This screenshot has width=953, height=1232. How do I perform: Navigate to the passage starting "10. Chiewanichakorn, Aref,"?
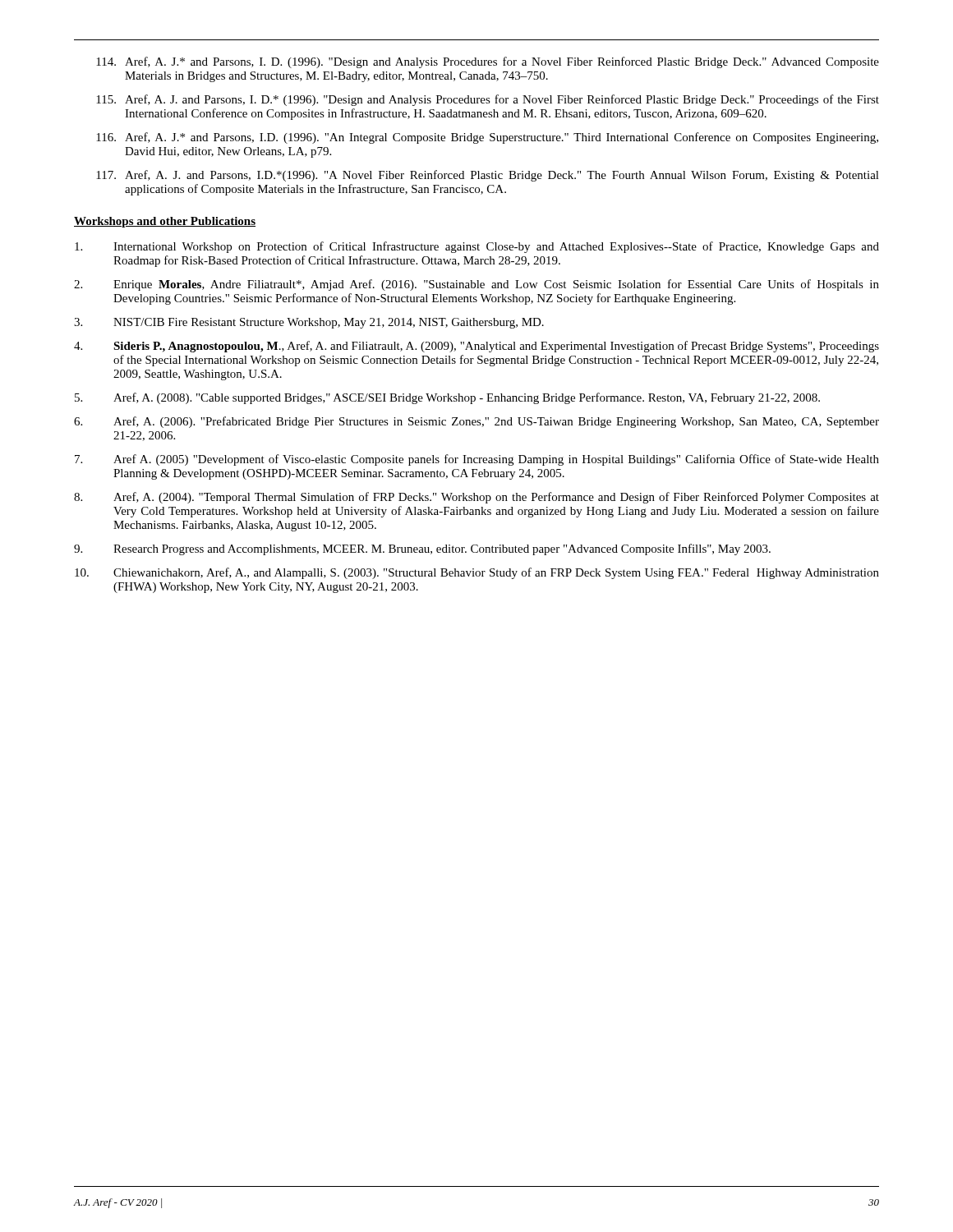point(476,580)
